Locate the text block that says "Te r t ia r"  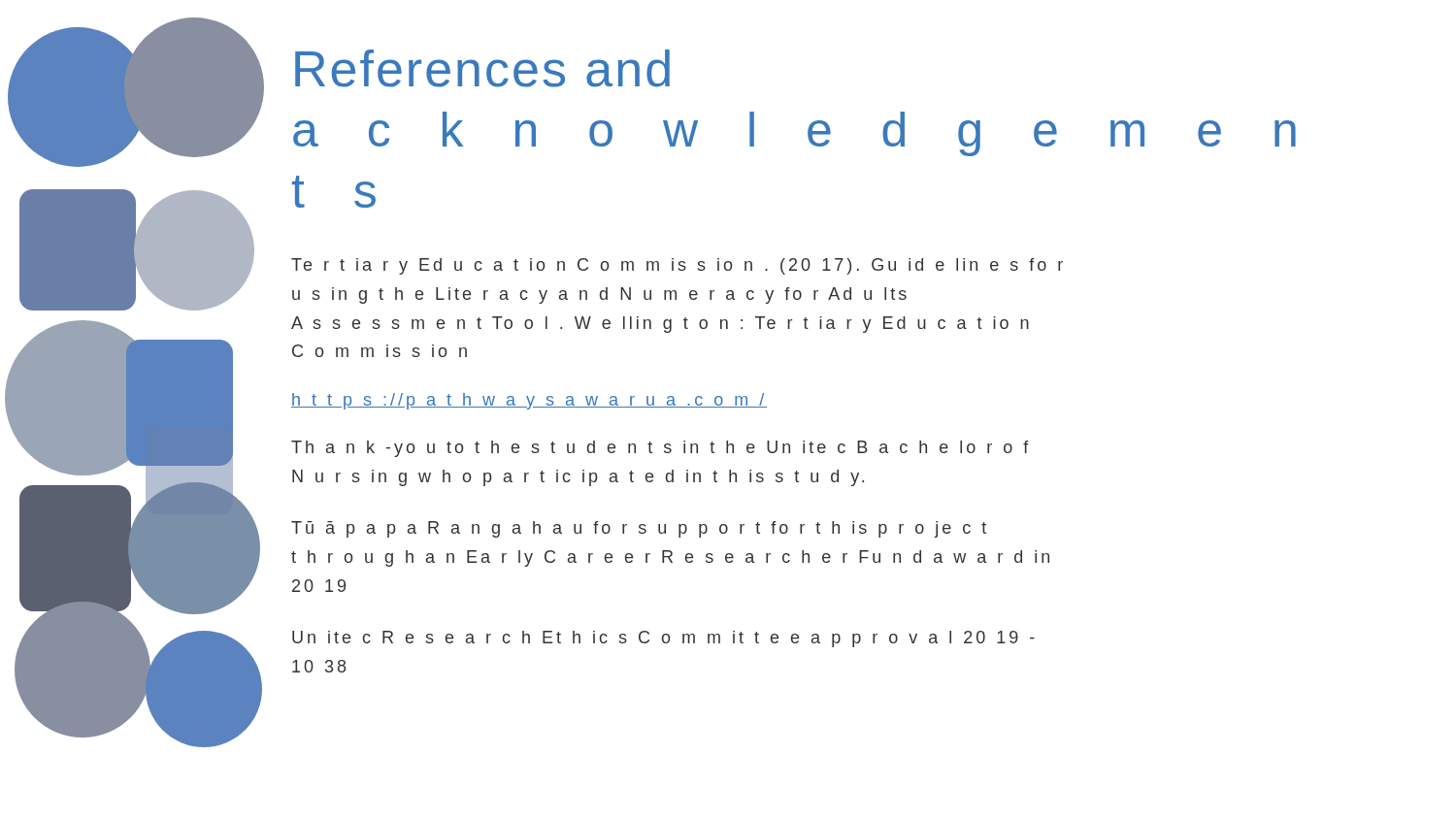679,308
